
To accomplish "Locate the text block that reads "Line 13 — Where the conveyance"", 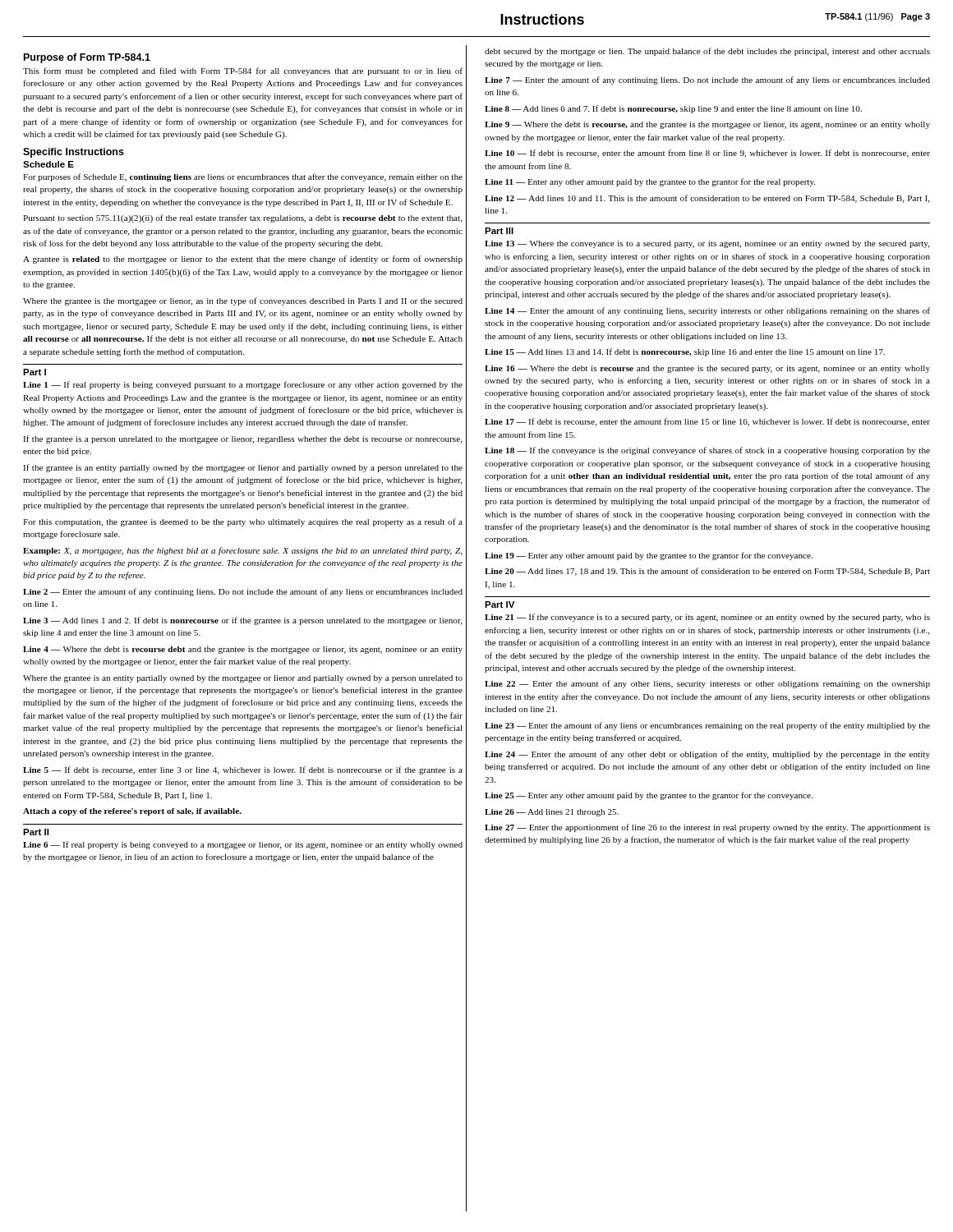I will 707,270.
